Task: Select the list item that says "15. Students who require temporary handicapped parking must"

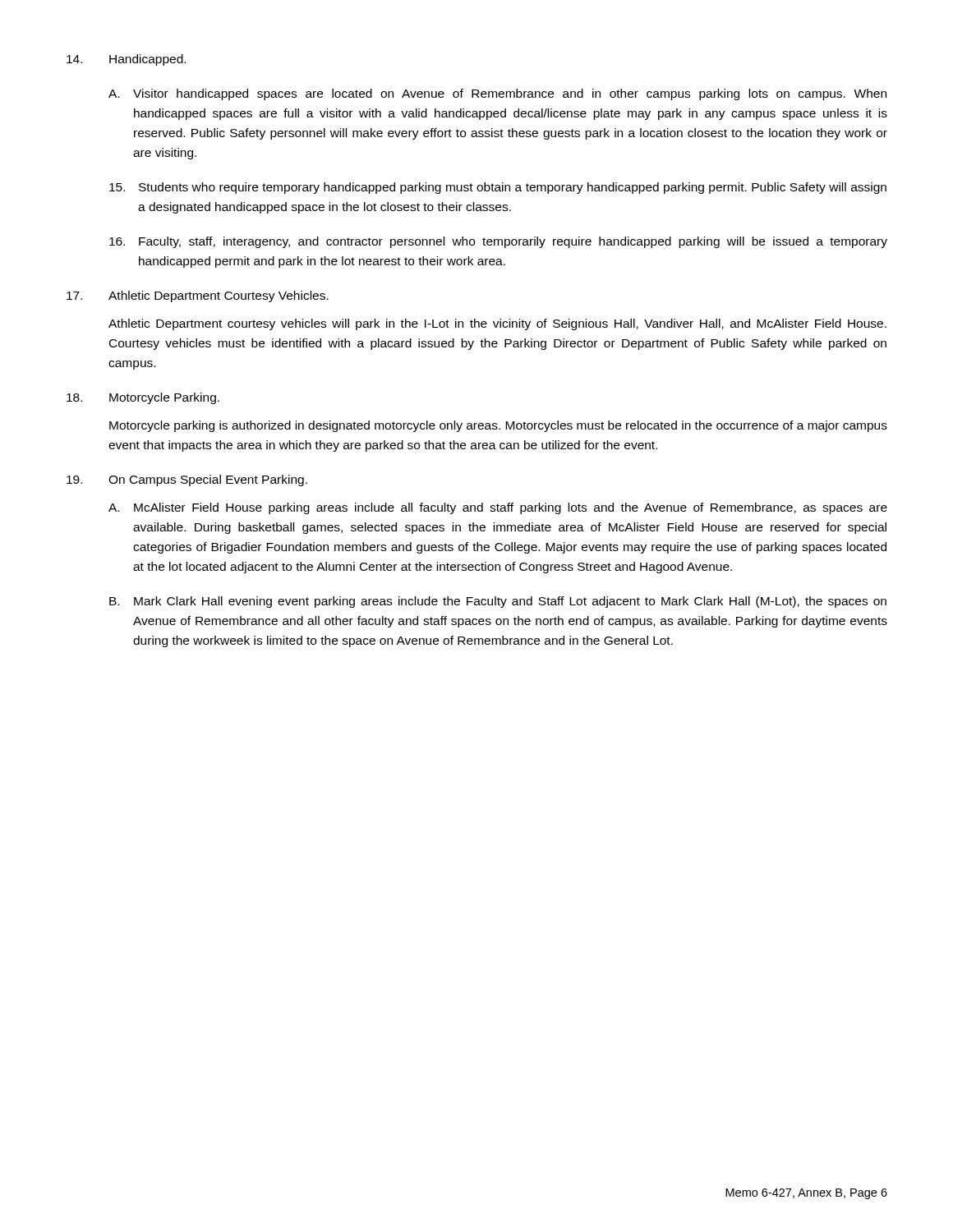Action: click(x=498, y=197)
